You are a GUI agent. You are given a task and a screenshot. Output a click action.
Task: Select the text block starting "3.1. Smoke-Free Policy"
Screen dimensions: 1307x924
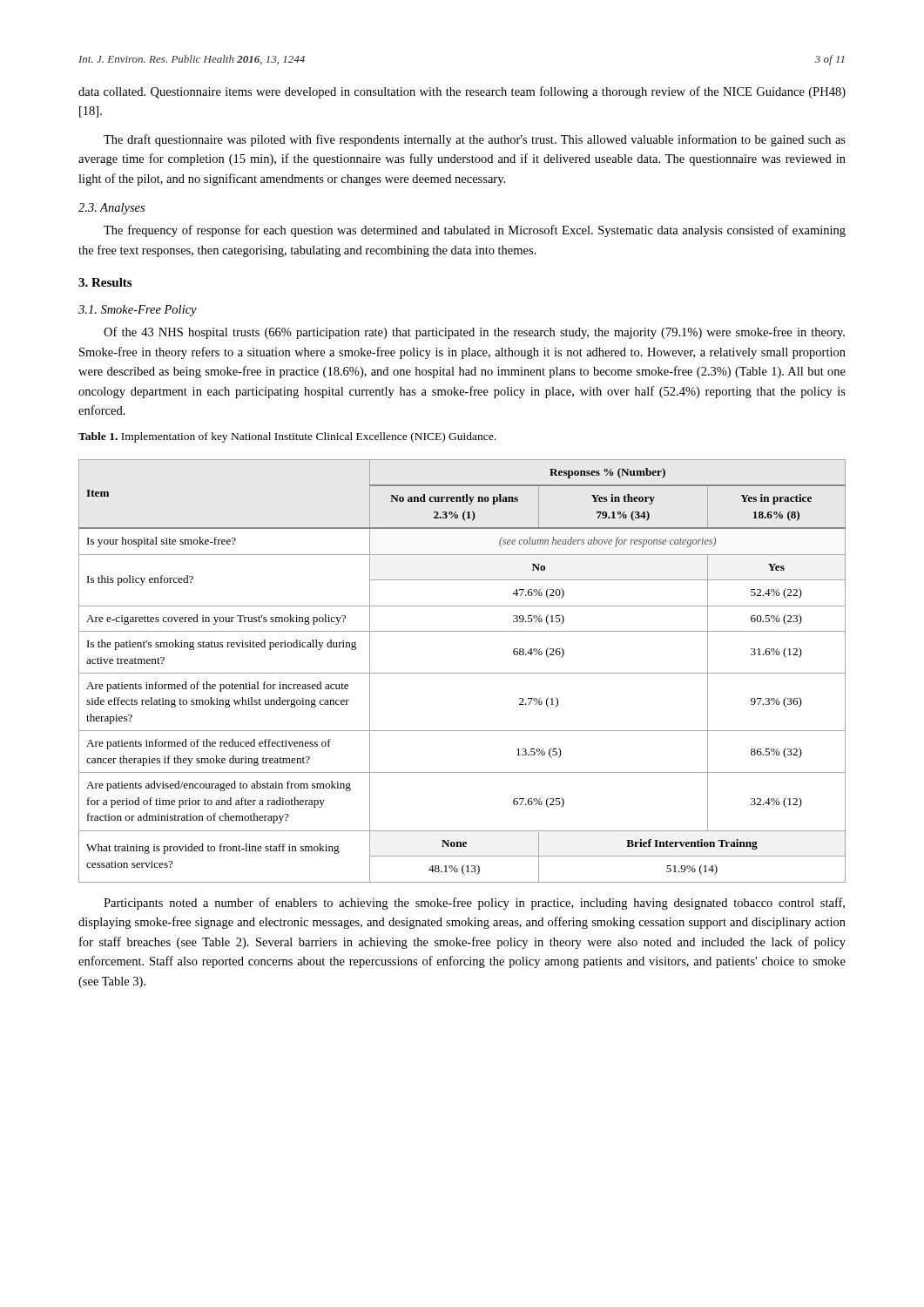coord(137,310)
